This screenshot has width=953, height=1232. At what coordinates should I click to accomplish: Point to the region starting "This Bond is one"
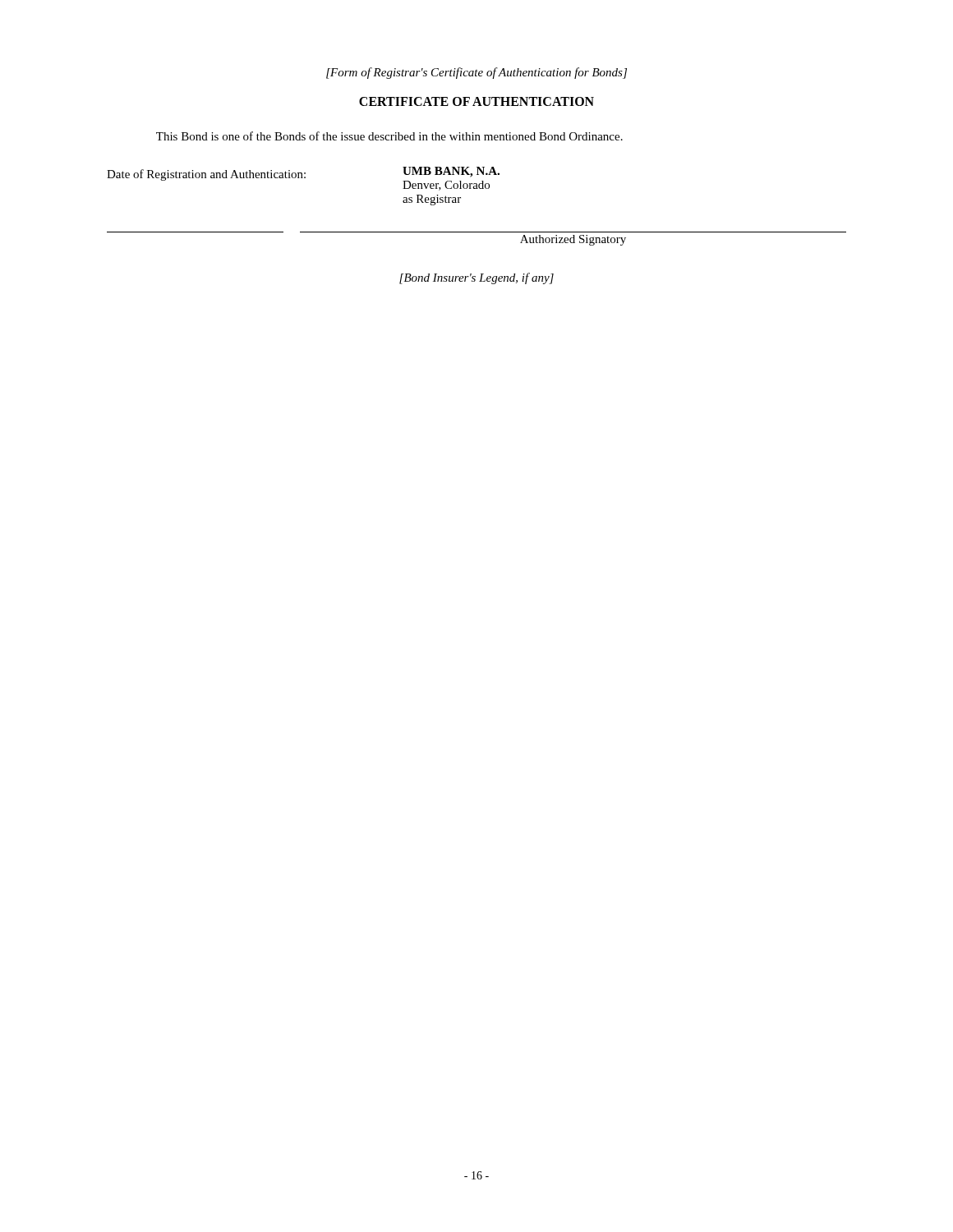tap(365, 136)
